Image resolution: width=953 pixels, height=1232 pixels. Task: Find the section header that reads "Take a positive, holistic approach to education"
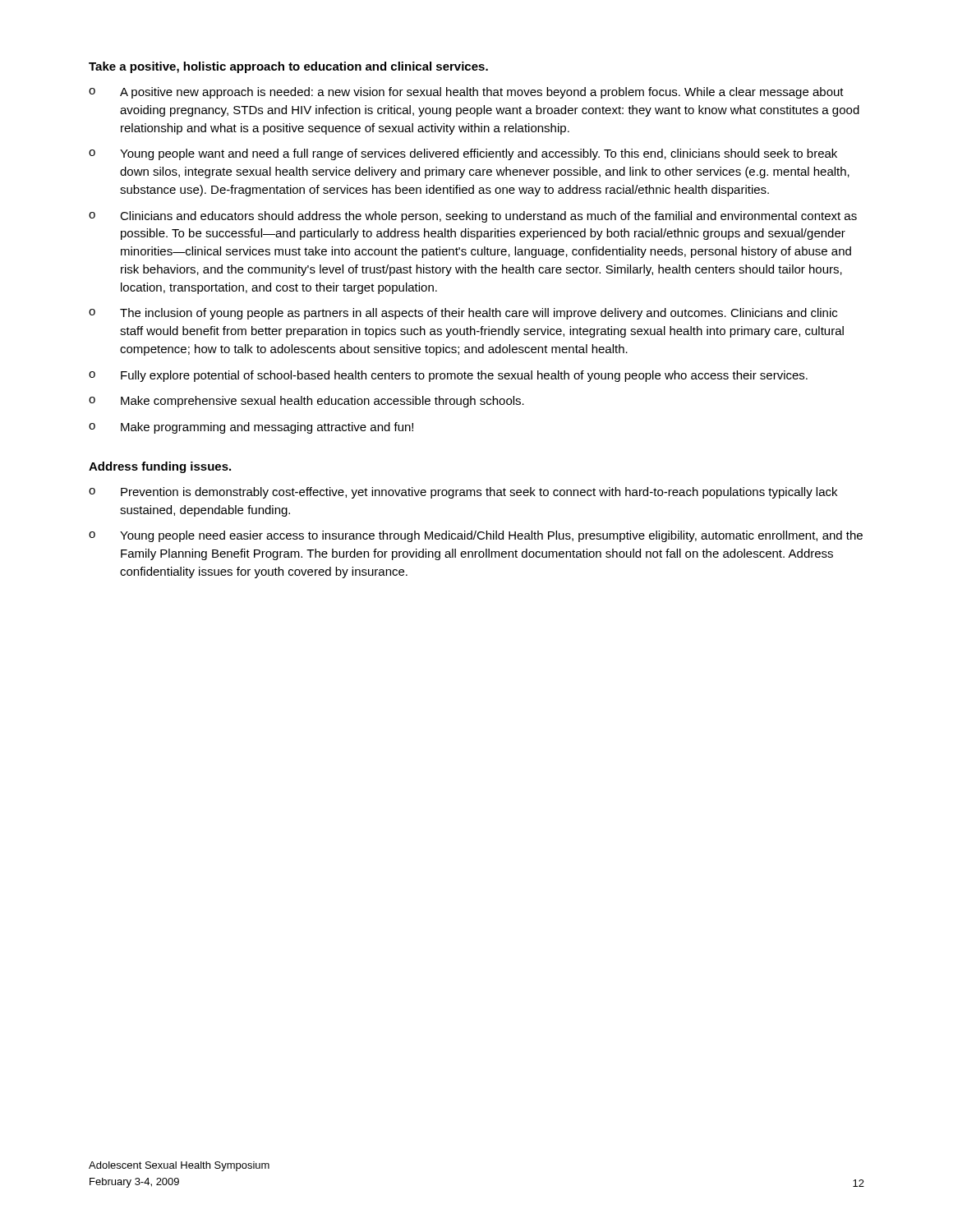click(289, 66)
